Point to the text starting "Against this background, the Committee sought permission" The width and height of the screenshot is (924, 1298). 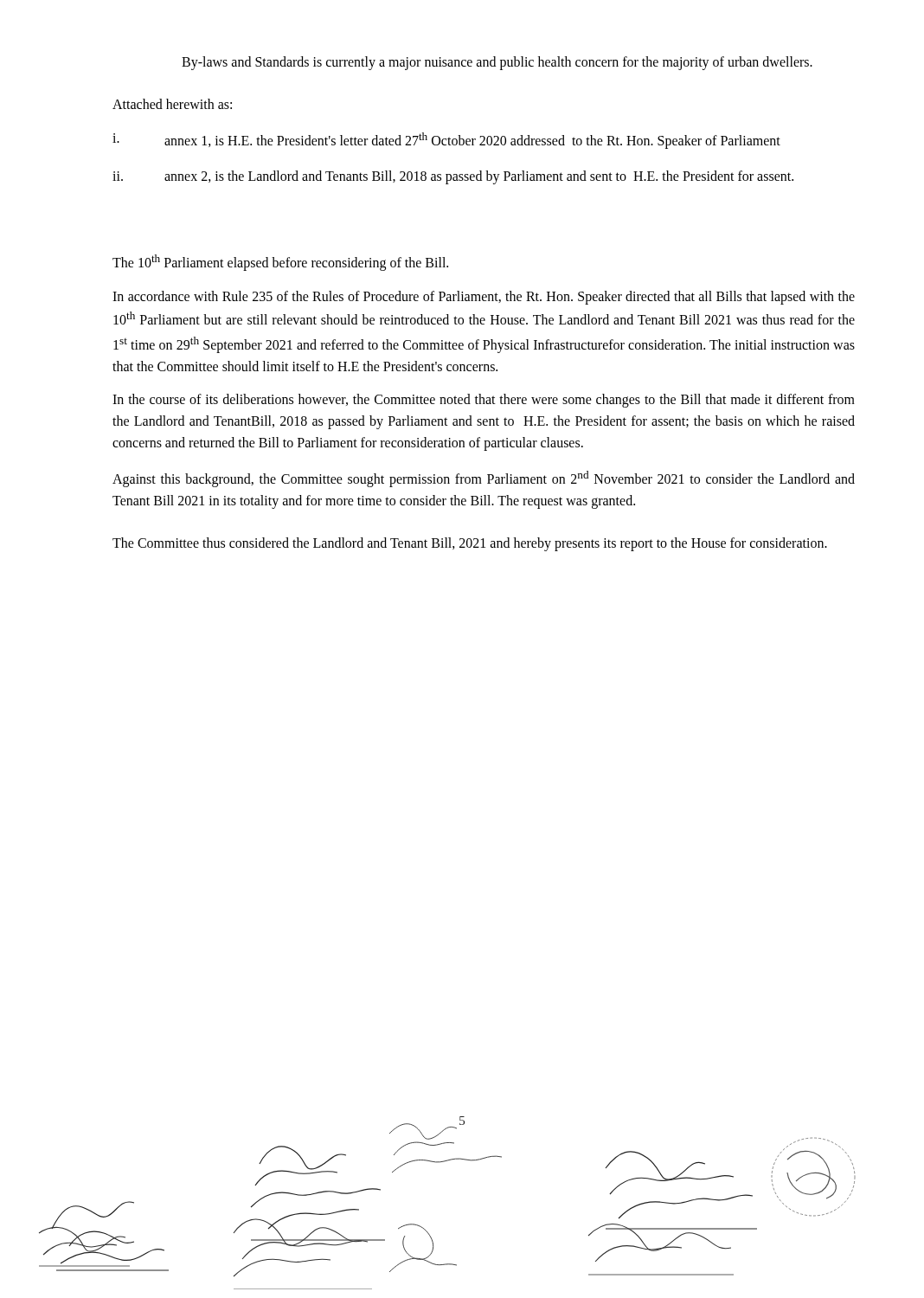point(484,488)
